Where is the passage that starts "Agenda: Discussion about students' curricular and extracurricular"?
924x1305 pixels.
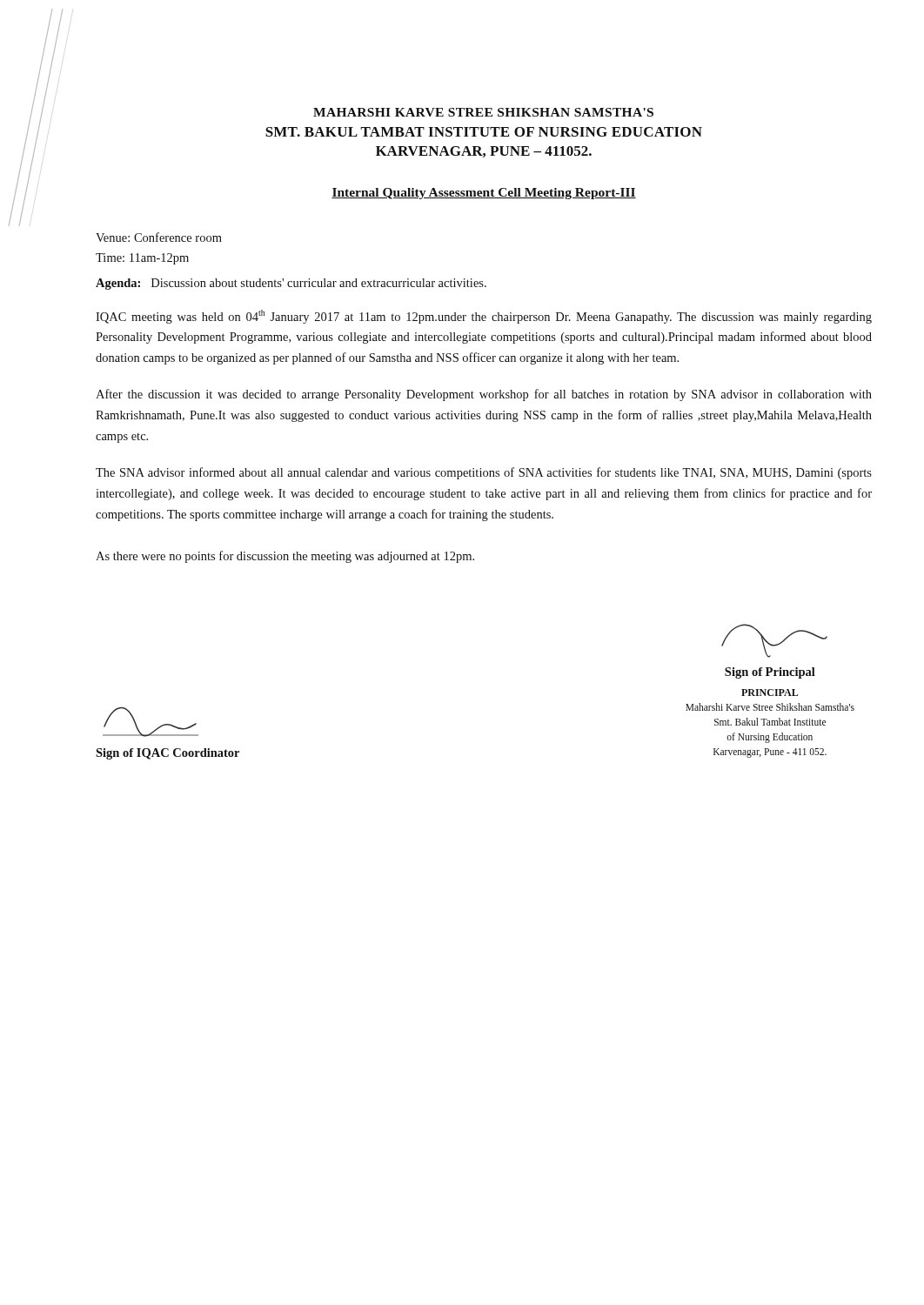[x=291, y=283]
